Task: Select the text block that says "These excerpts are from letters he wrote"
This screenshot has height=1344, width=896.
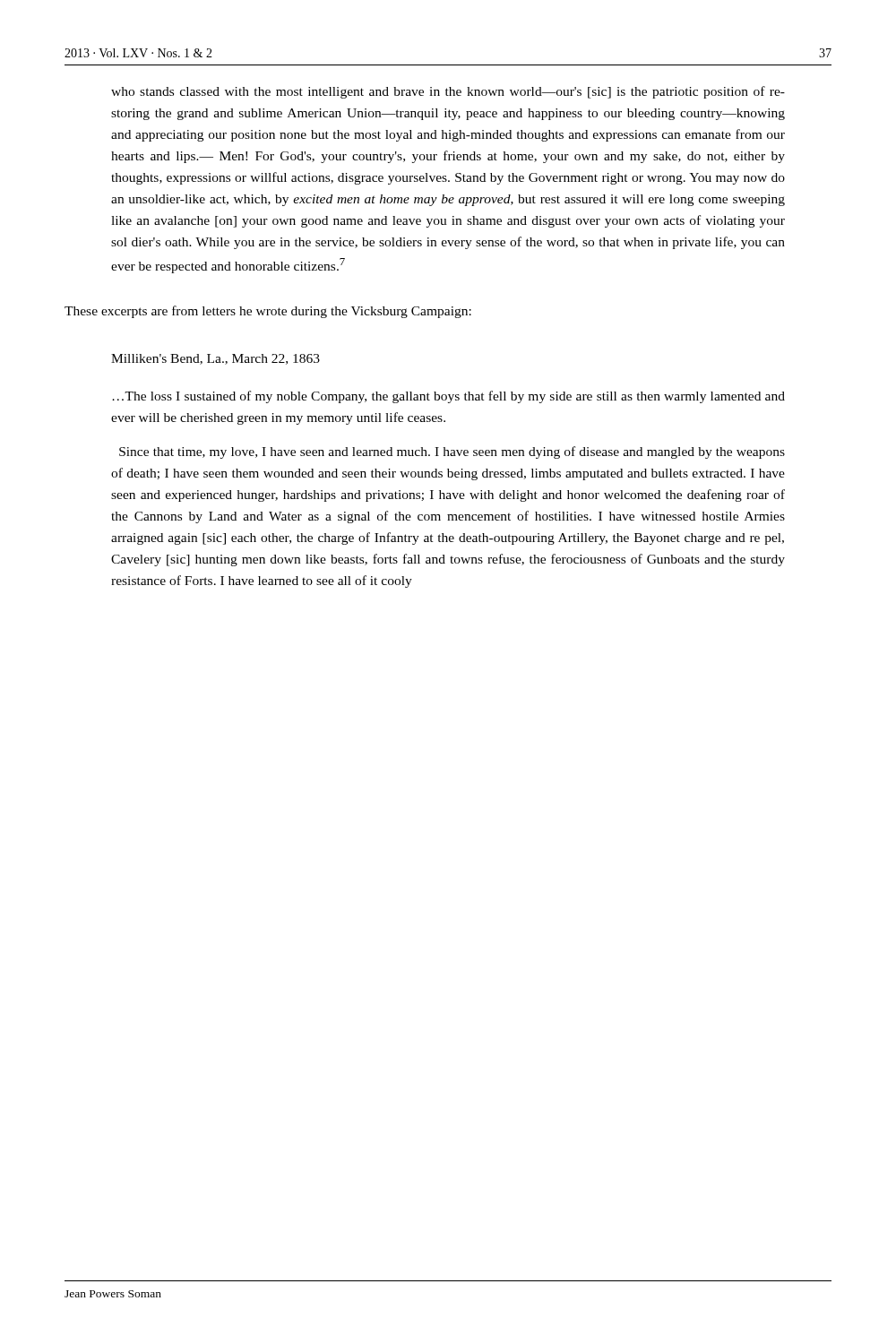Action: click(268, 311)
